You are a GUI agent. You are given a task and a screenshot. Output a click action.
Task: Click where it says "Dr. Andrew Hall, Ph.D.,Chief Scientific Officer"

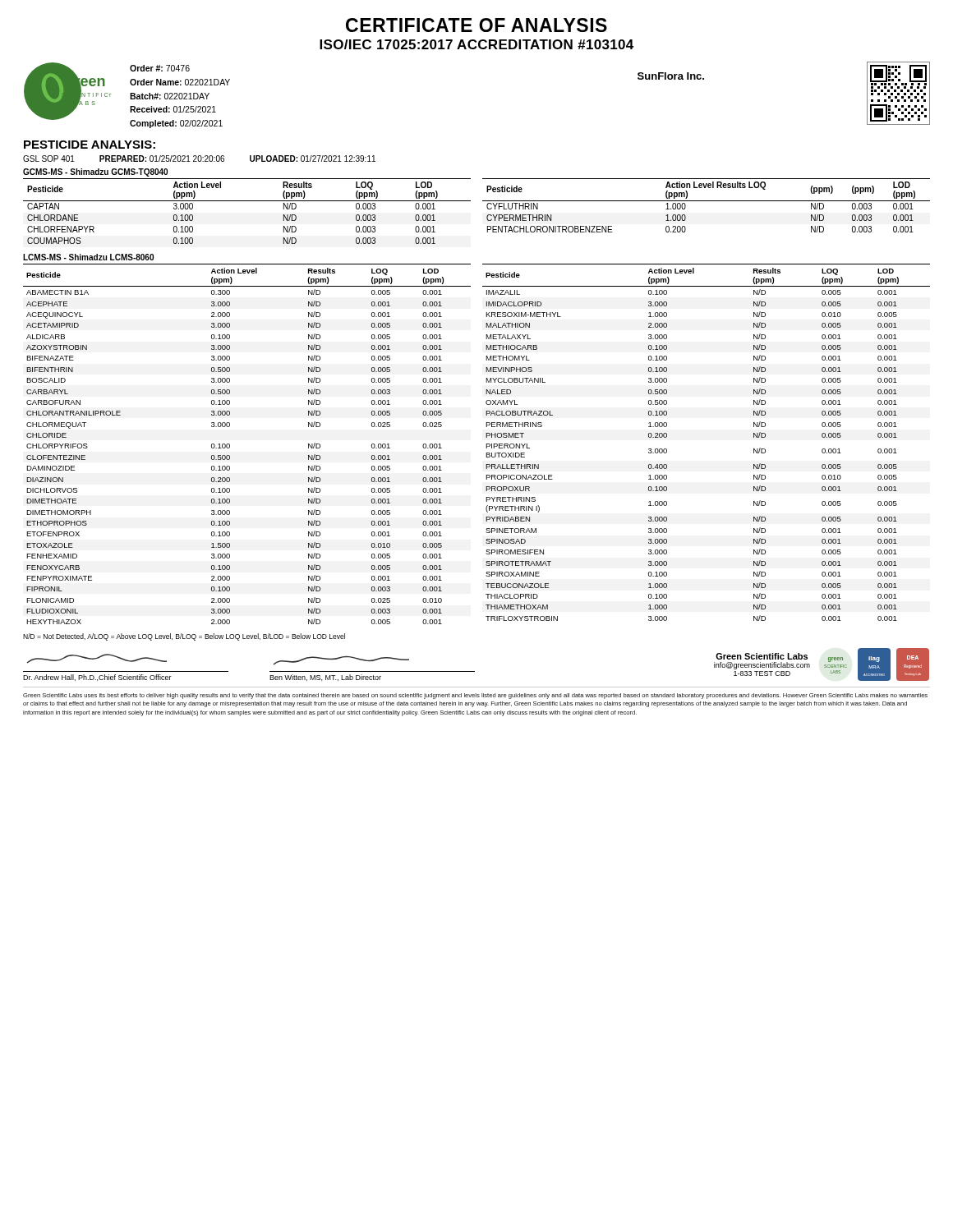tap(126, 665)
